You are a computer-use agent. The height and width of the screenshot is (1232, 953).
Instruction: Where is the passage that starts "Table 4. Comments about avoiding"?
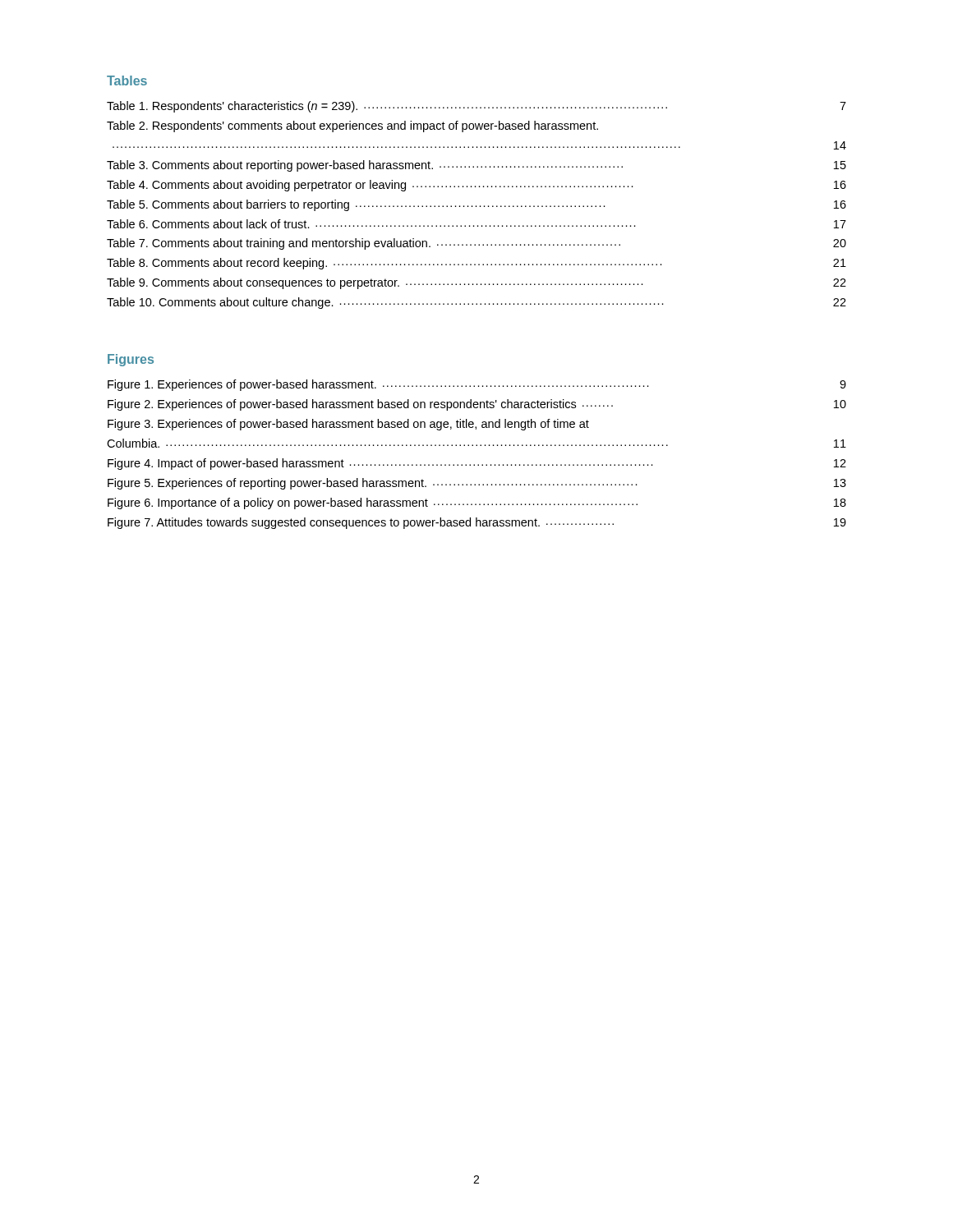pos(476,185)
